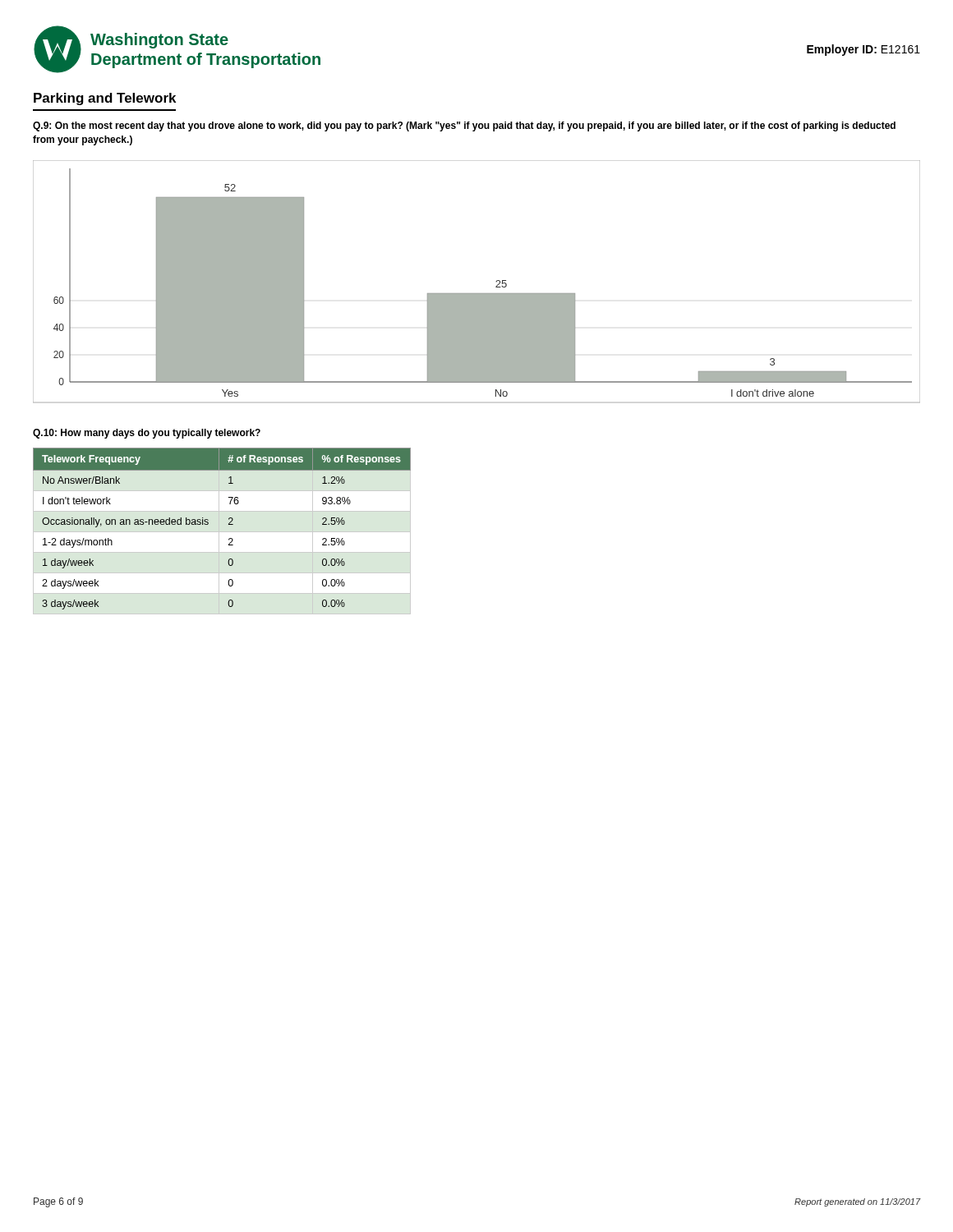Click on the text block starting "Q.9: On the most recent day"
Screen dimensions: 1232x953
click(464, 133)
